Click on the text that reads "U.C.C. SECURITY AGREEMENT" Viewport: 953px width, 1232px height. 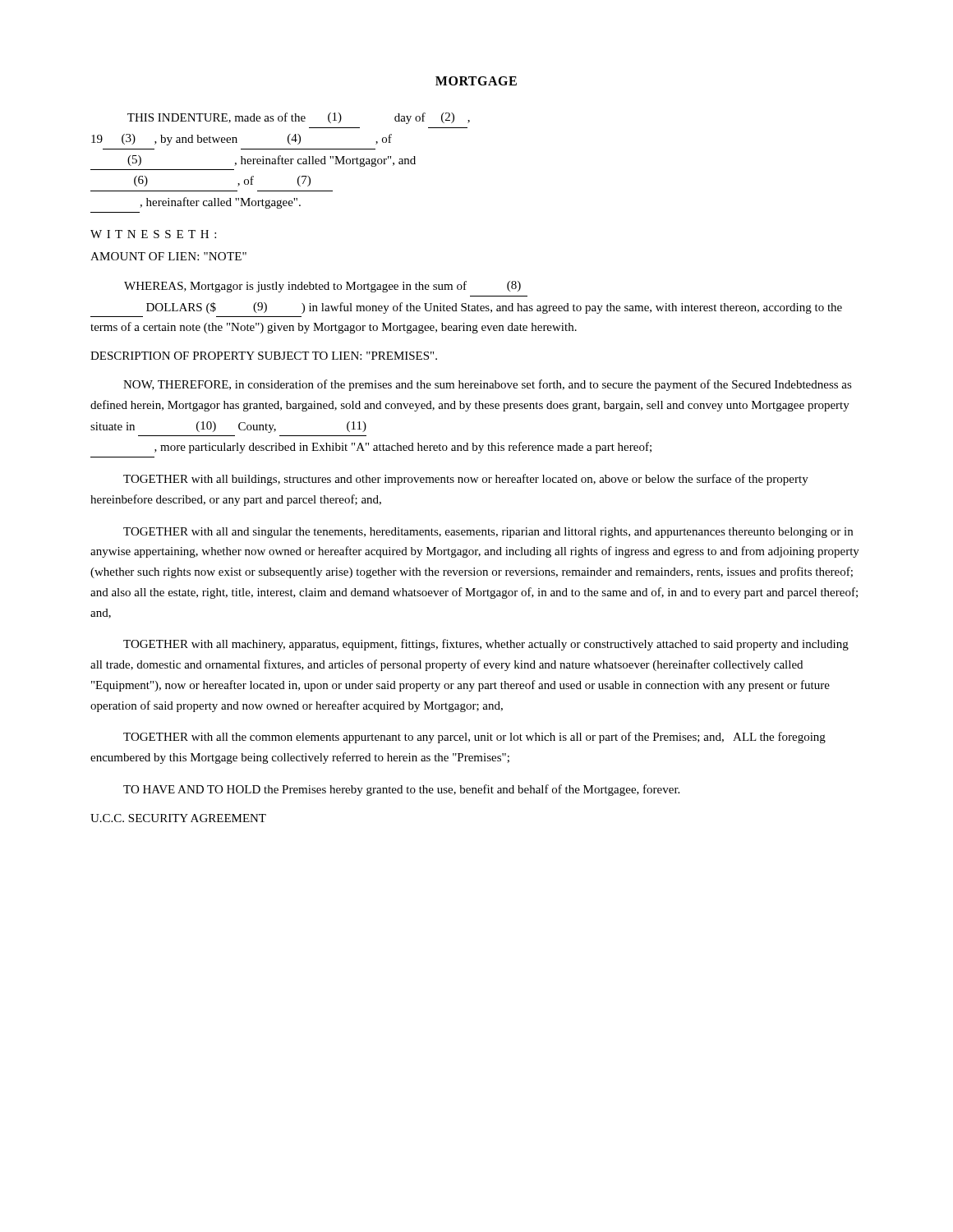178,818
